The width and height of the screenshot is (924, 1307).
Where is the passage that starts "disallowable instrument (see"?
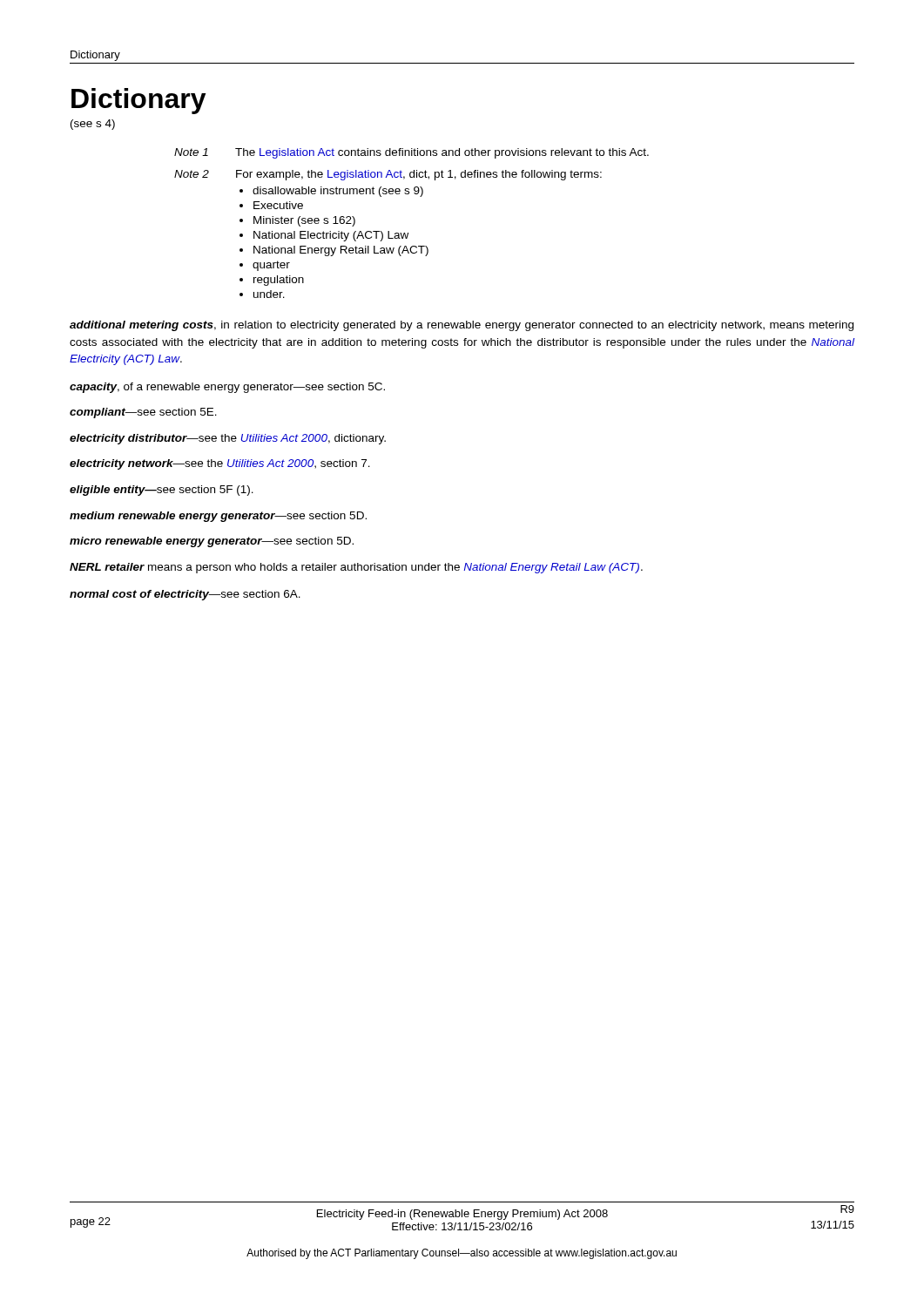(x=338, y=190)
